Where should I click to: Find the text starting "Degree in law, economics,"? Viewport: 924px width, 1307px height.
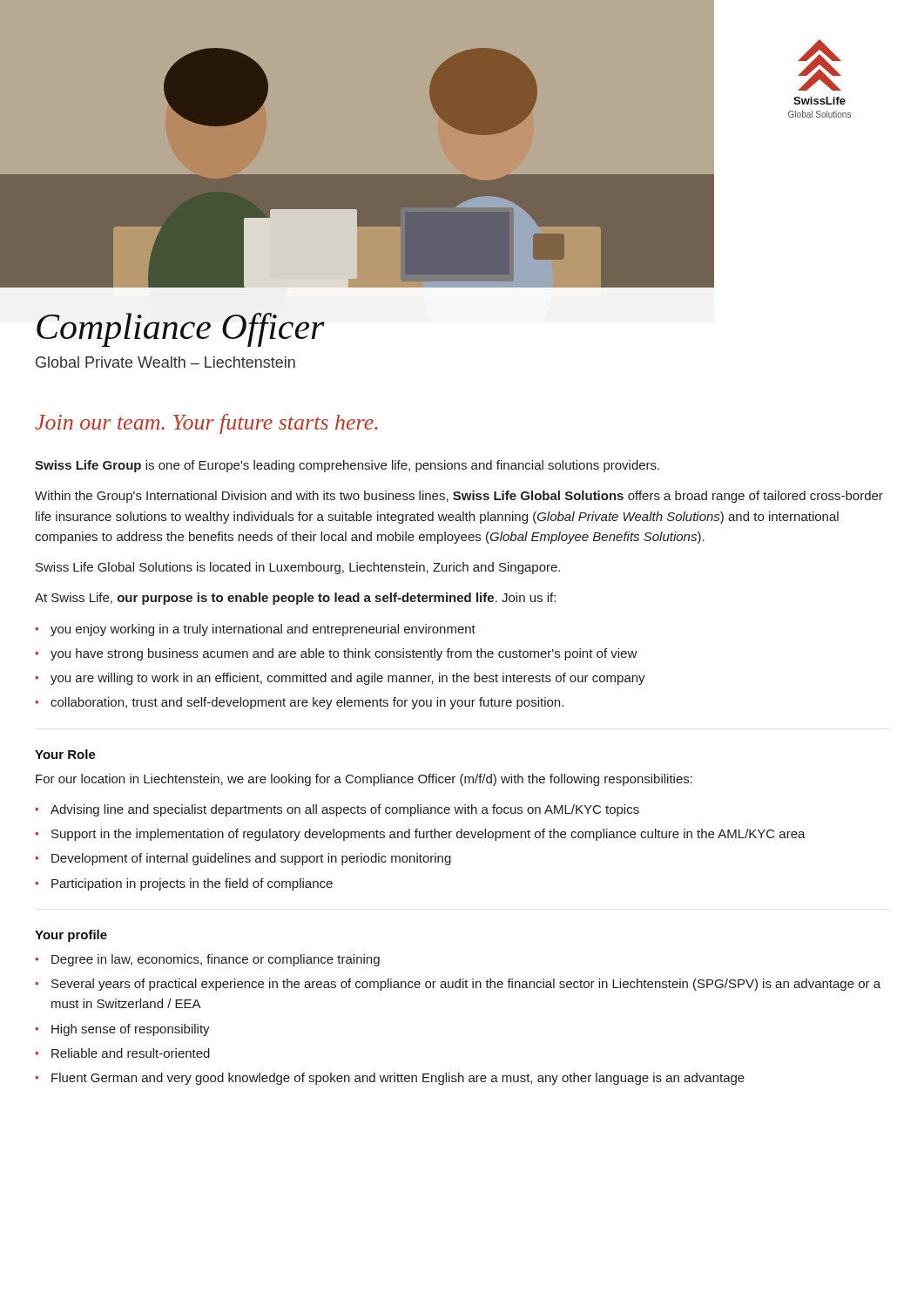(207, 960)
